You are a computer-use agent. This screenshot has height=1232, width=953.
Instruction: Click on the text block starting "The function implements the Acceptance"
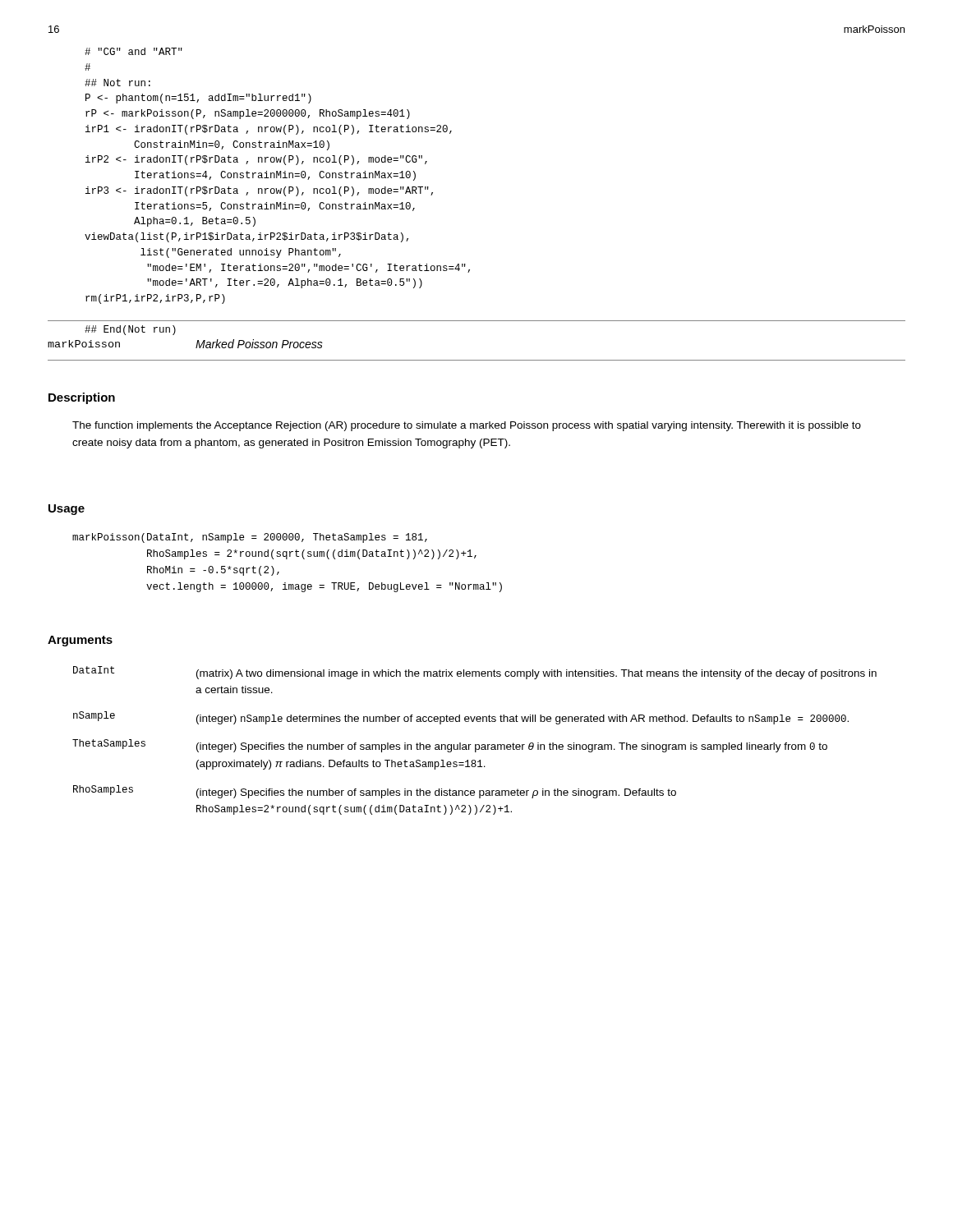467,434
